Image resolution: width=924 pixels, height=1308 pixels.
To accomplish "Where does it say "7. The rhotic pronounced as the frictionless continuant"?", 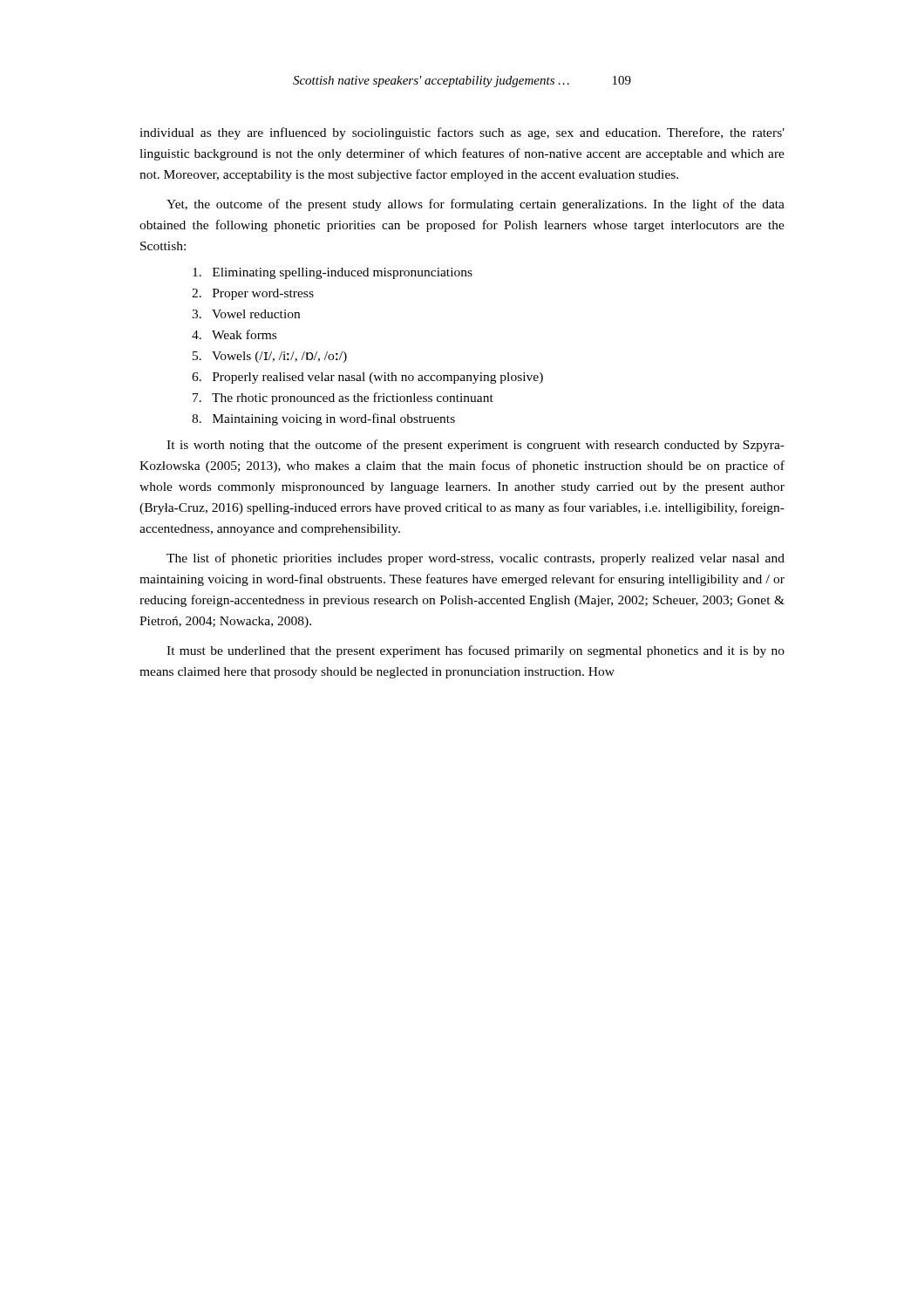I will pyautogui.click(x=342, y=397).
